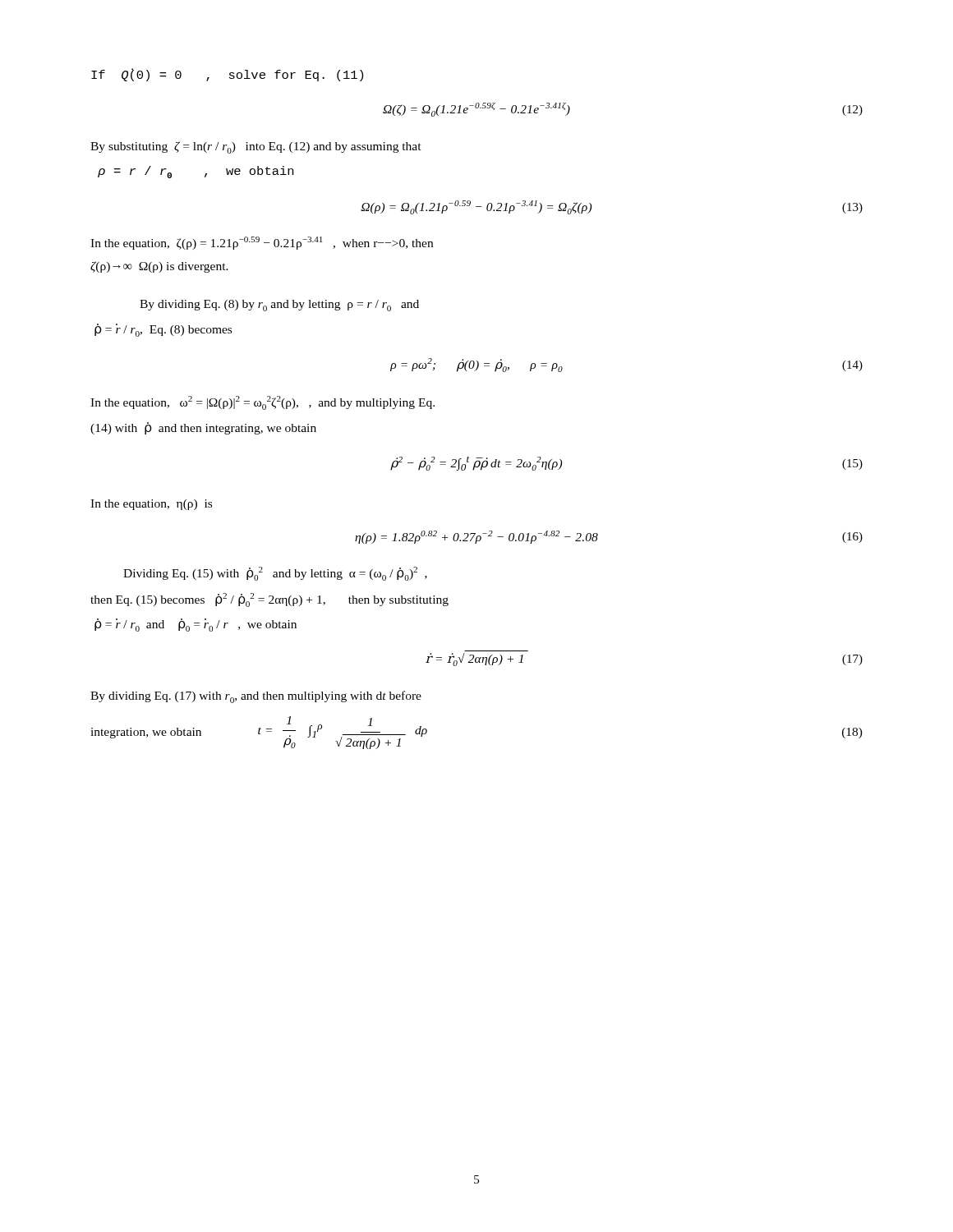
Task: Find the text that reads "(14) with ρ̇ and then integrating, we obtain"
Action: pos(203,428)
